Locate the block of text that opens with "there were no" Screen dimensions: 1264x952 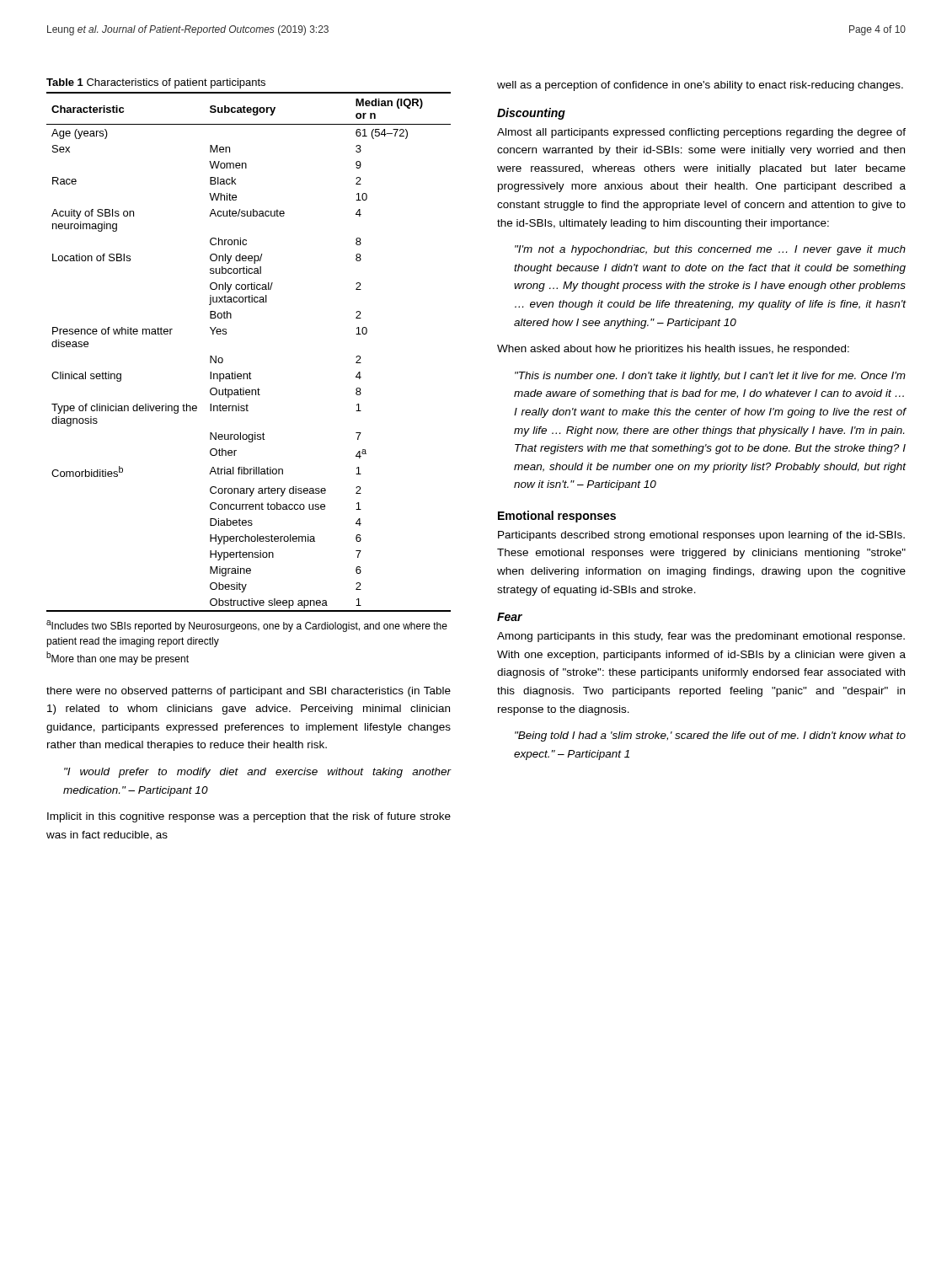[x=249, y=718]
